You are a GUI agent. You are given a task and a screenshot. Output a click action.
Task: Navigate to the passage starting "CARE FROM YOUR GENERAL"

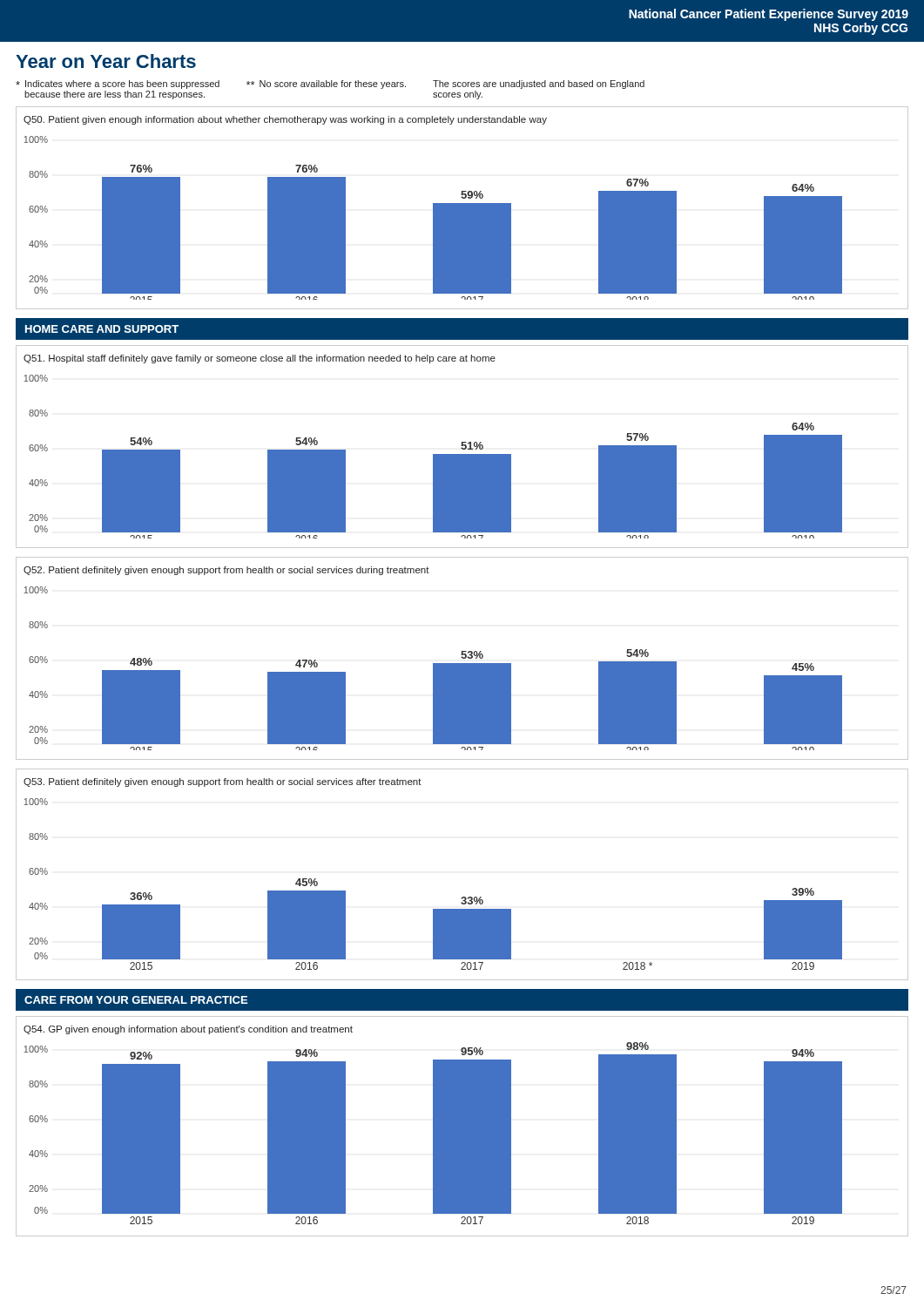point(136,1000)
